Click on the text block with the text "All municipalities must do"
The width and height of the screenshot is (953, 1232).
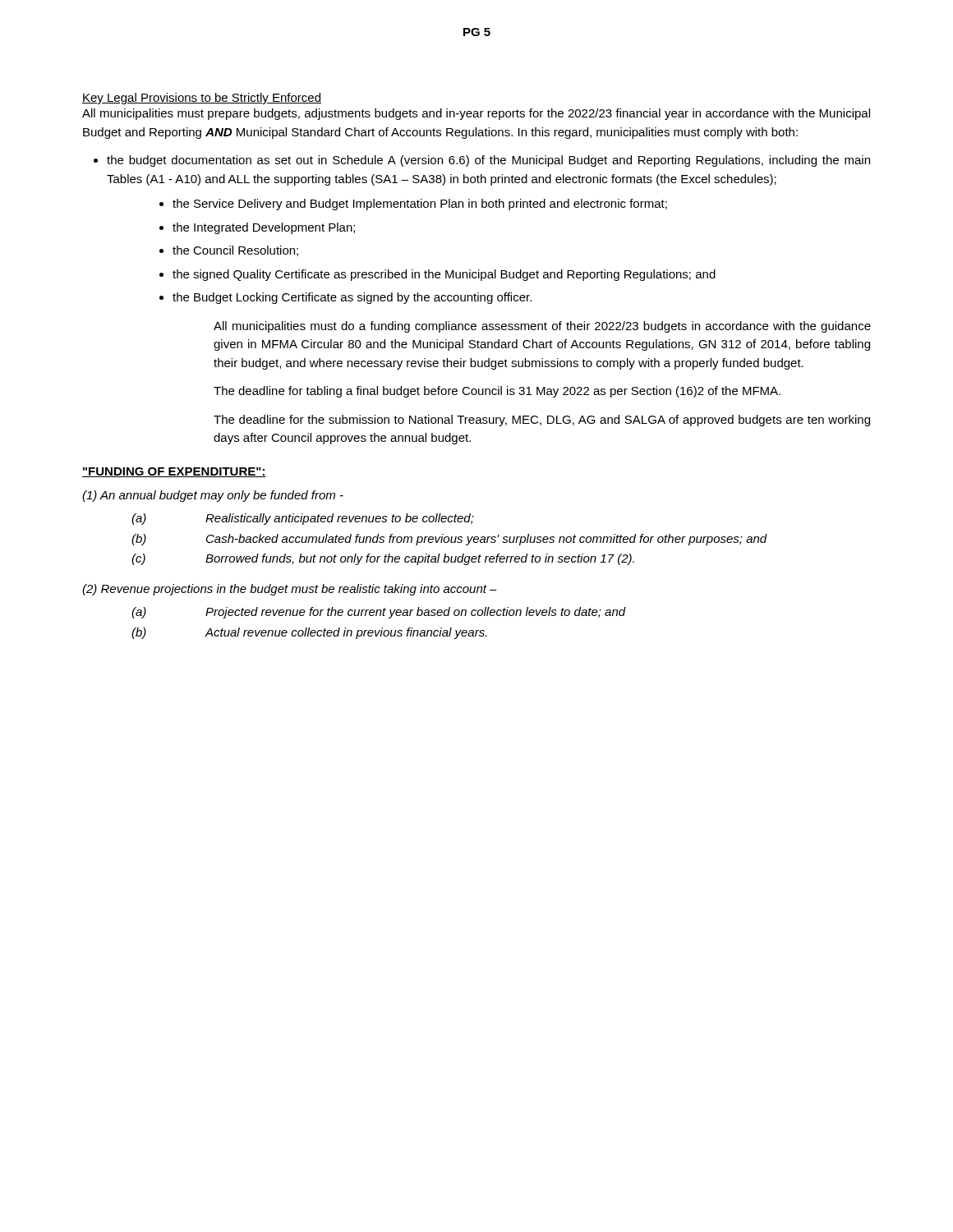542,344
